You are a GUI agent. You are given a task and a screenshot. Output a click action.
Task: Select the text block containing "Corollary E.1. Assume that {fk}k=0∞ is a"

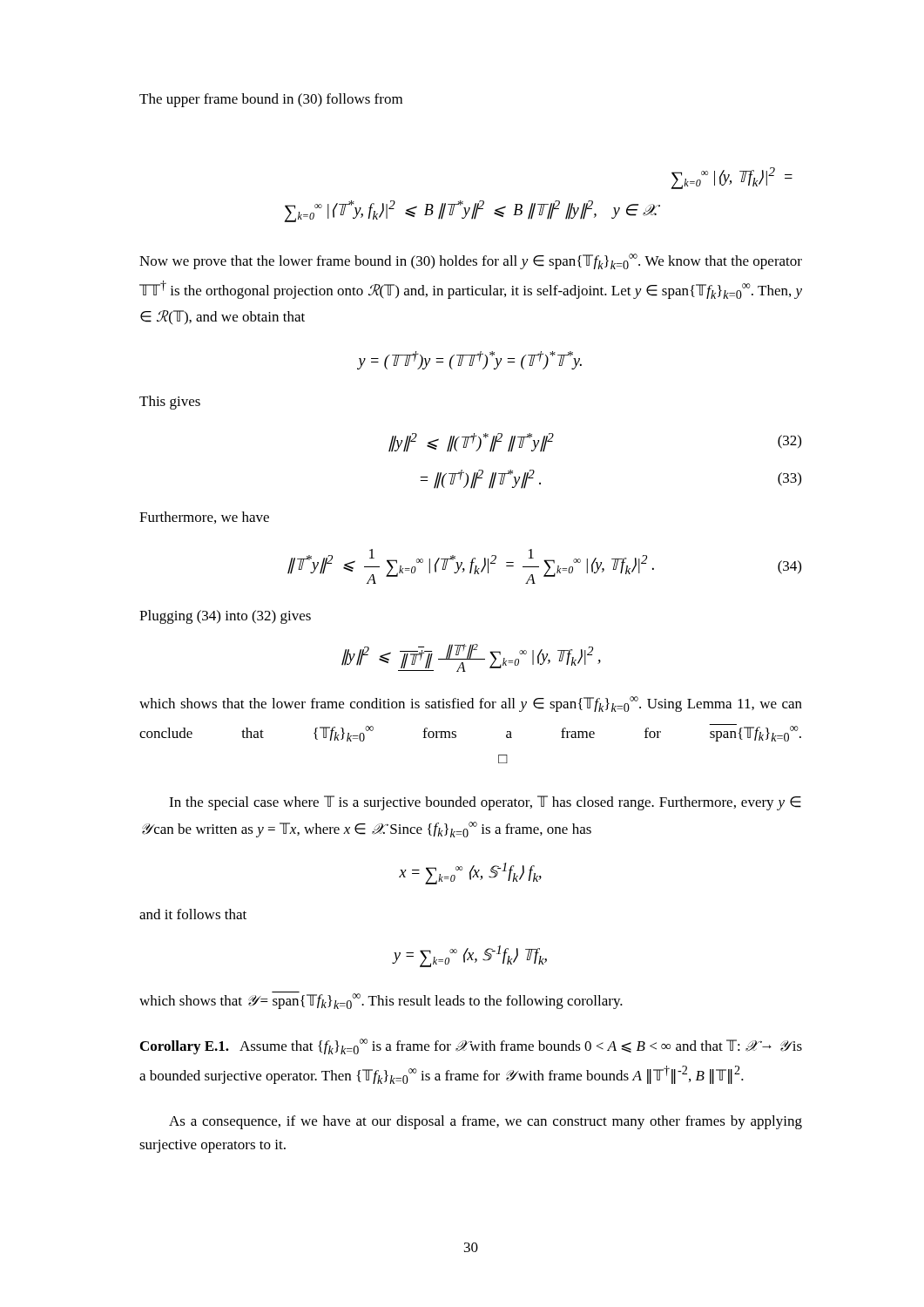[x=471, y=1060]
